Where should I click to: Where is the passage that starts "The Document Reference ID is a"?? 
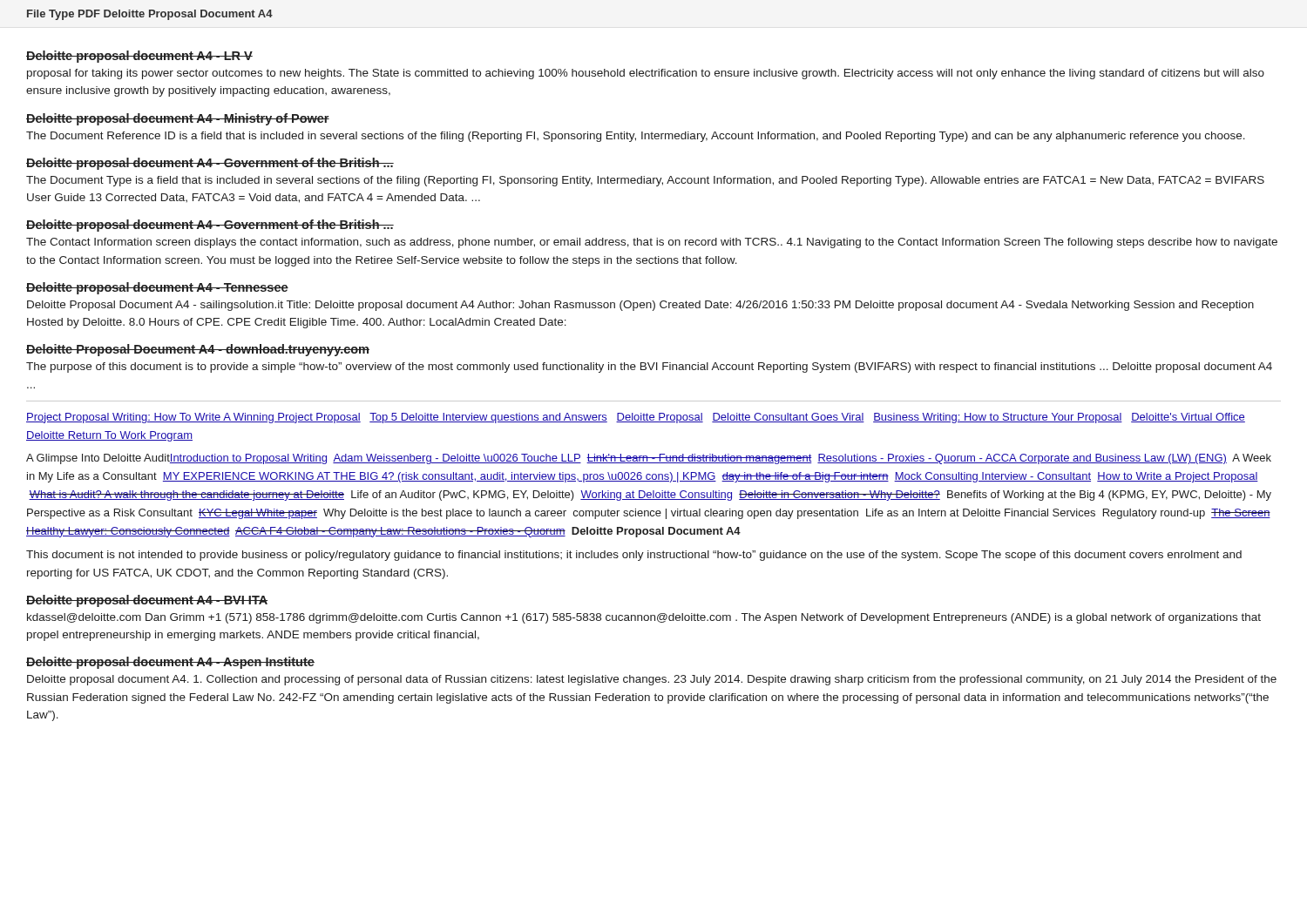636,135
